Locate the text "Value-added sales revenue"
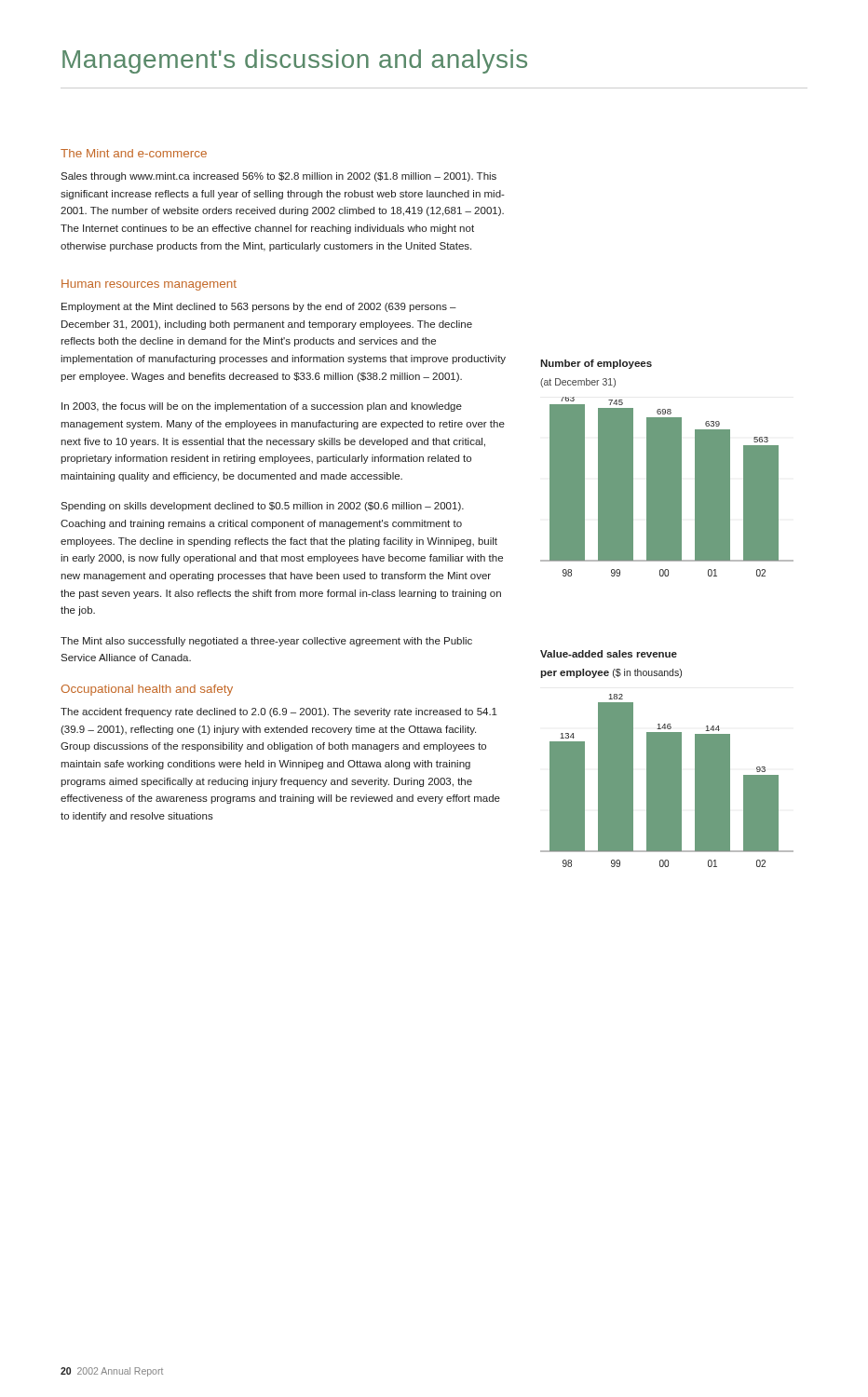 pyautogui.click(x=609, y=654)
